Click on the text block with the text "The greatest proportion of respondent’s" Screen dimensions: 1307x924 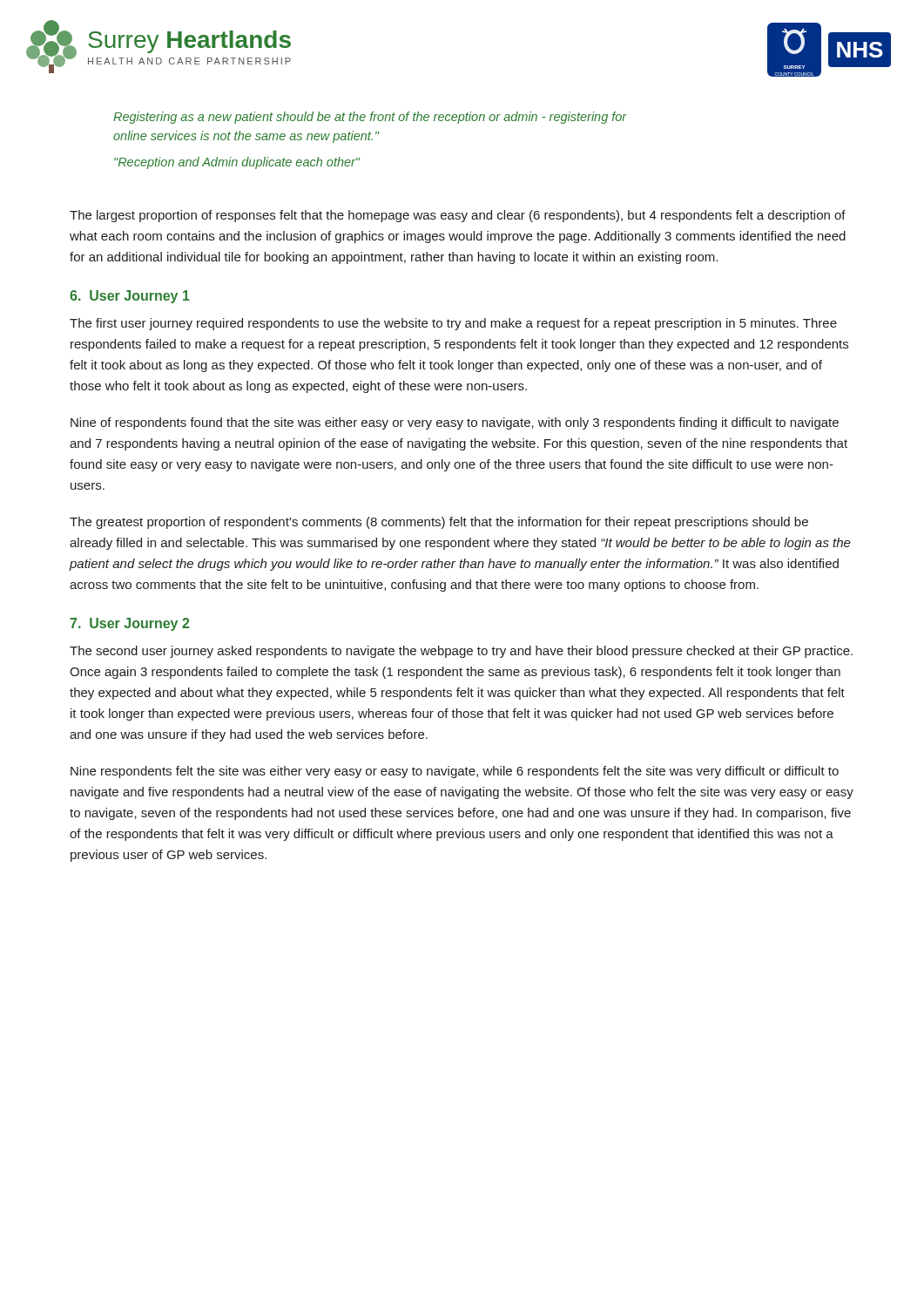462,554
